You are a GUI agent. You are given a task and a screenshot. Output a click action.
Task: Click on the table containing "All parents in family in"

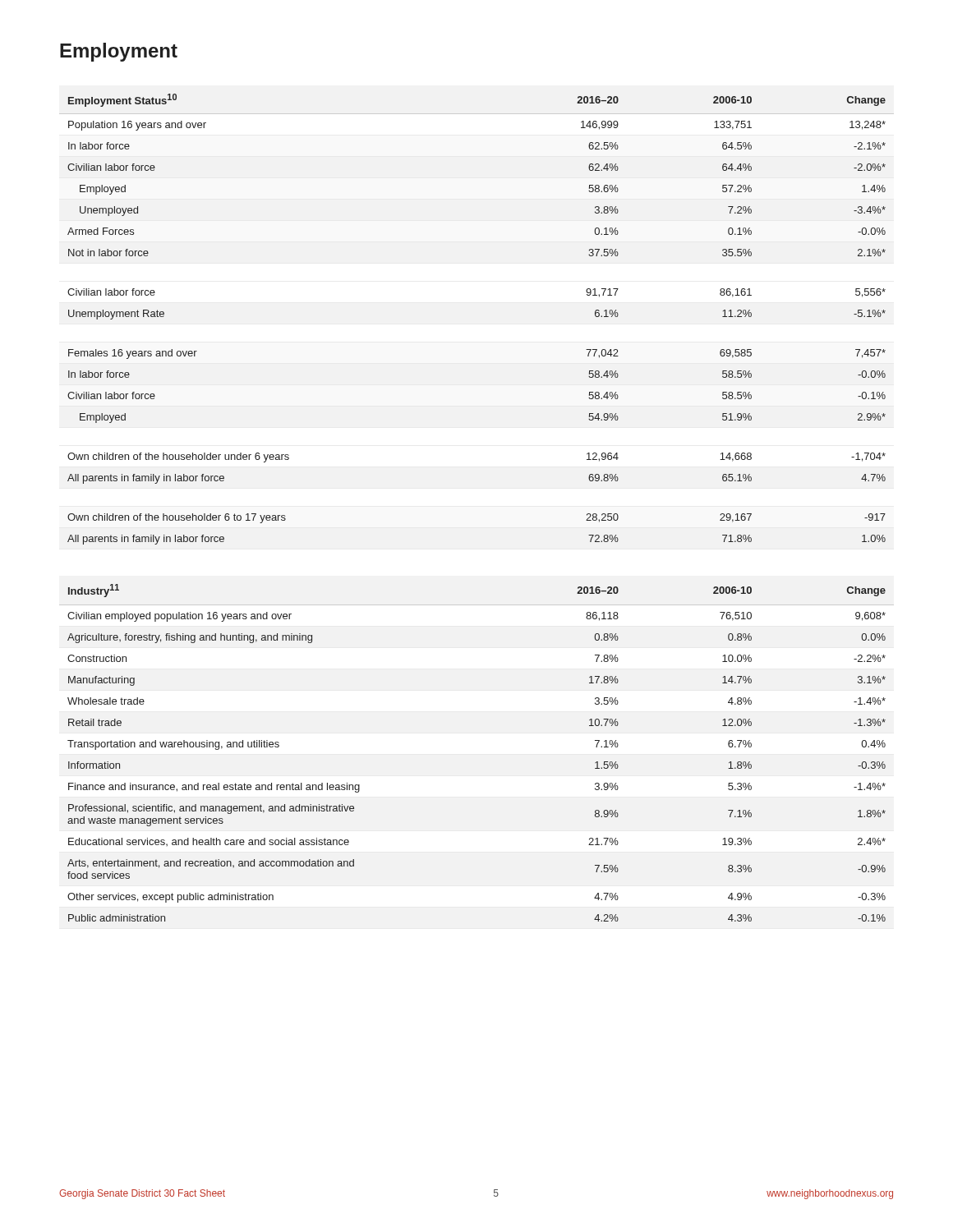pos(476,318)
